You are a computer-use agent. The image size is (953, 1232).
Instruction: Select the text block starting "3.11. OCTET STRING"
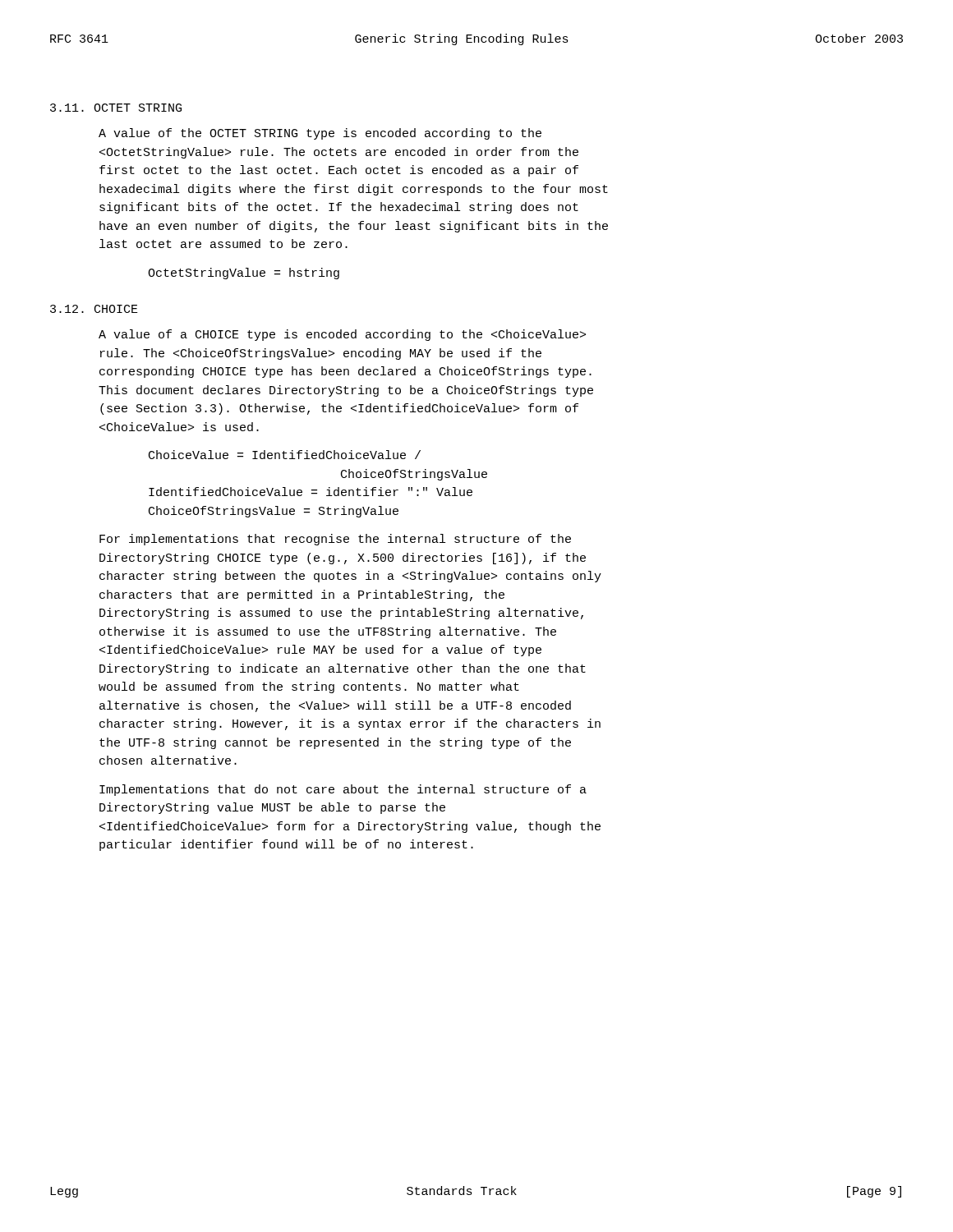click(116, 109)
